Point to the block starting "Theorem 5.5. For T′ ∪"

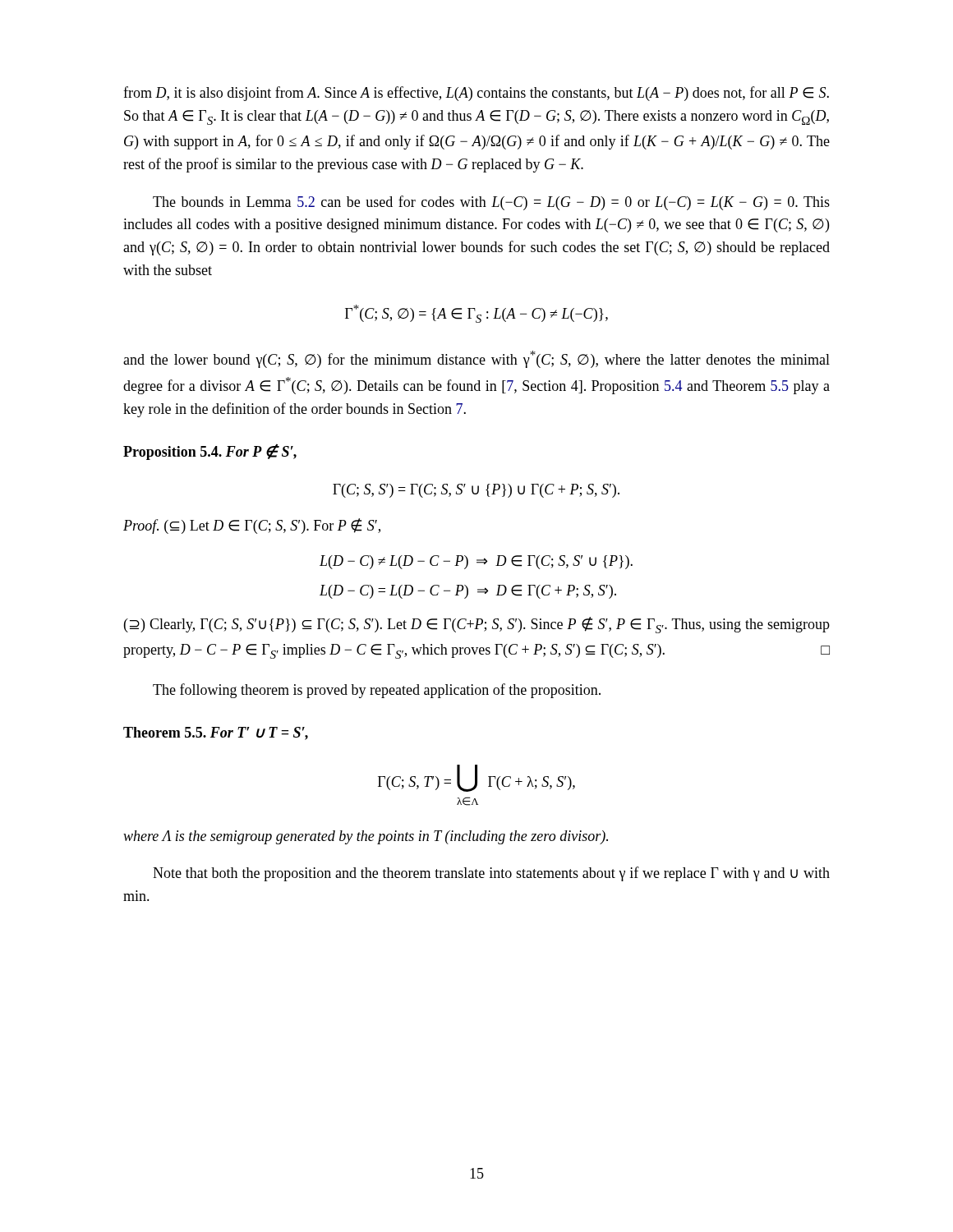(216, 732)
